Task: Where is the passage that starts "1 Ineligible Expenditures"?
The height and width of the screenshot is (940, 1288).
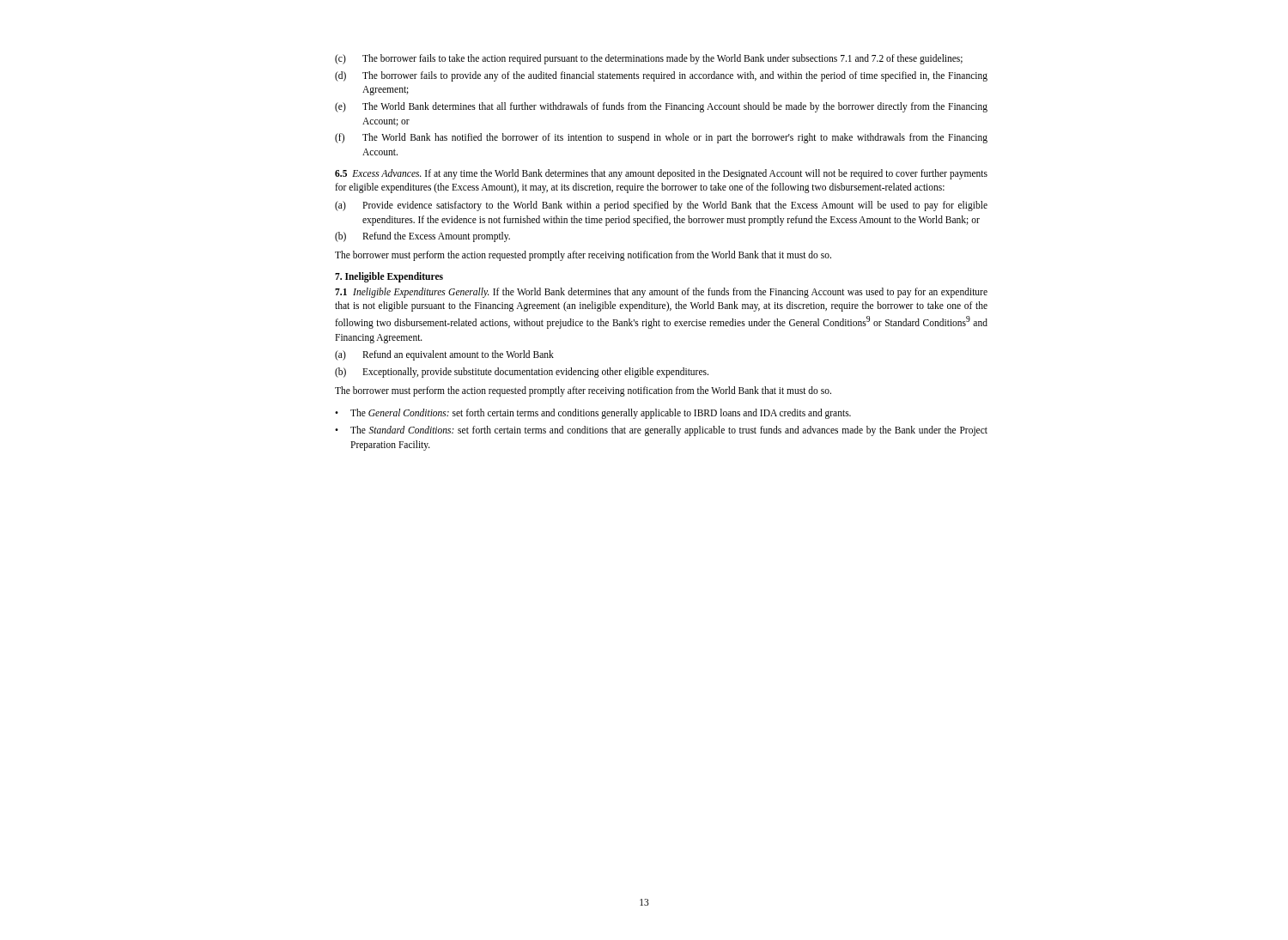Action: click(661, 315)
